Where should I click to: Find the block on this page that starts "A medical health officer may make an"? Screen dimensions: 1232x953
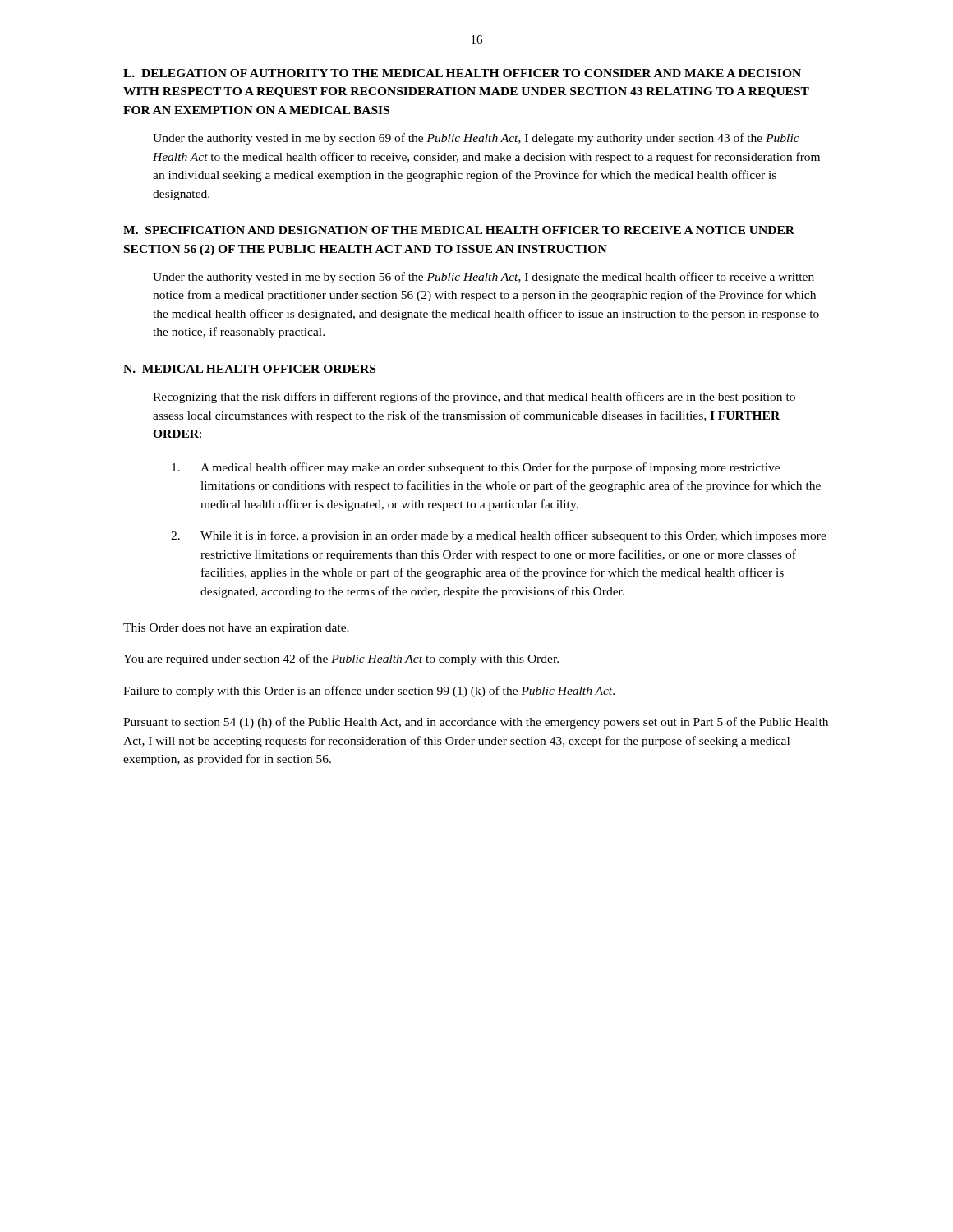(491, 486)
